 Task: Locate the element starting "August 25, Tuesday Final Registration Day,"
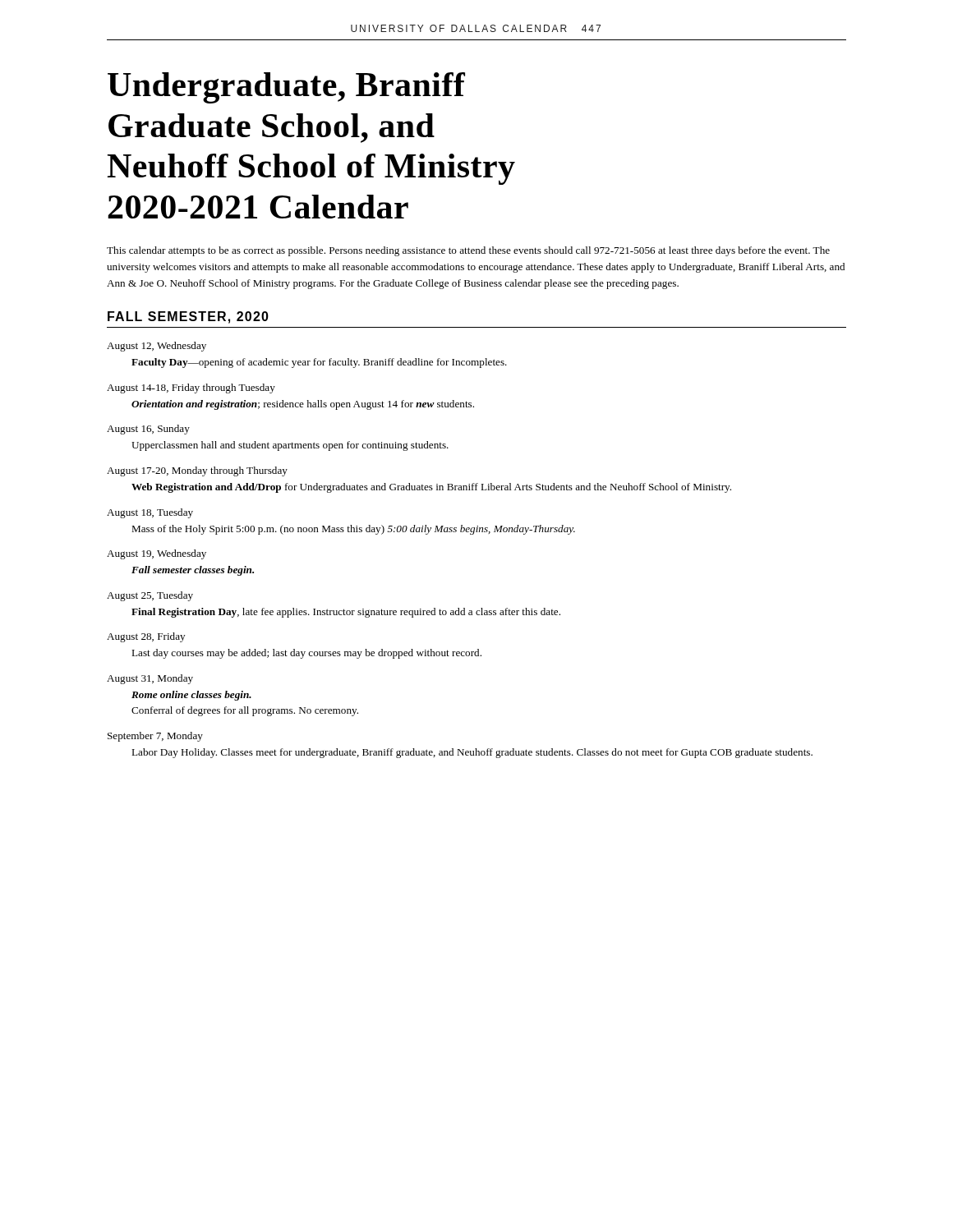pos(476,604)
